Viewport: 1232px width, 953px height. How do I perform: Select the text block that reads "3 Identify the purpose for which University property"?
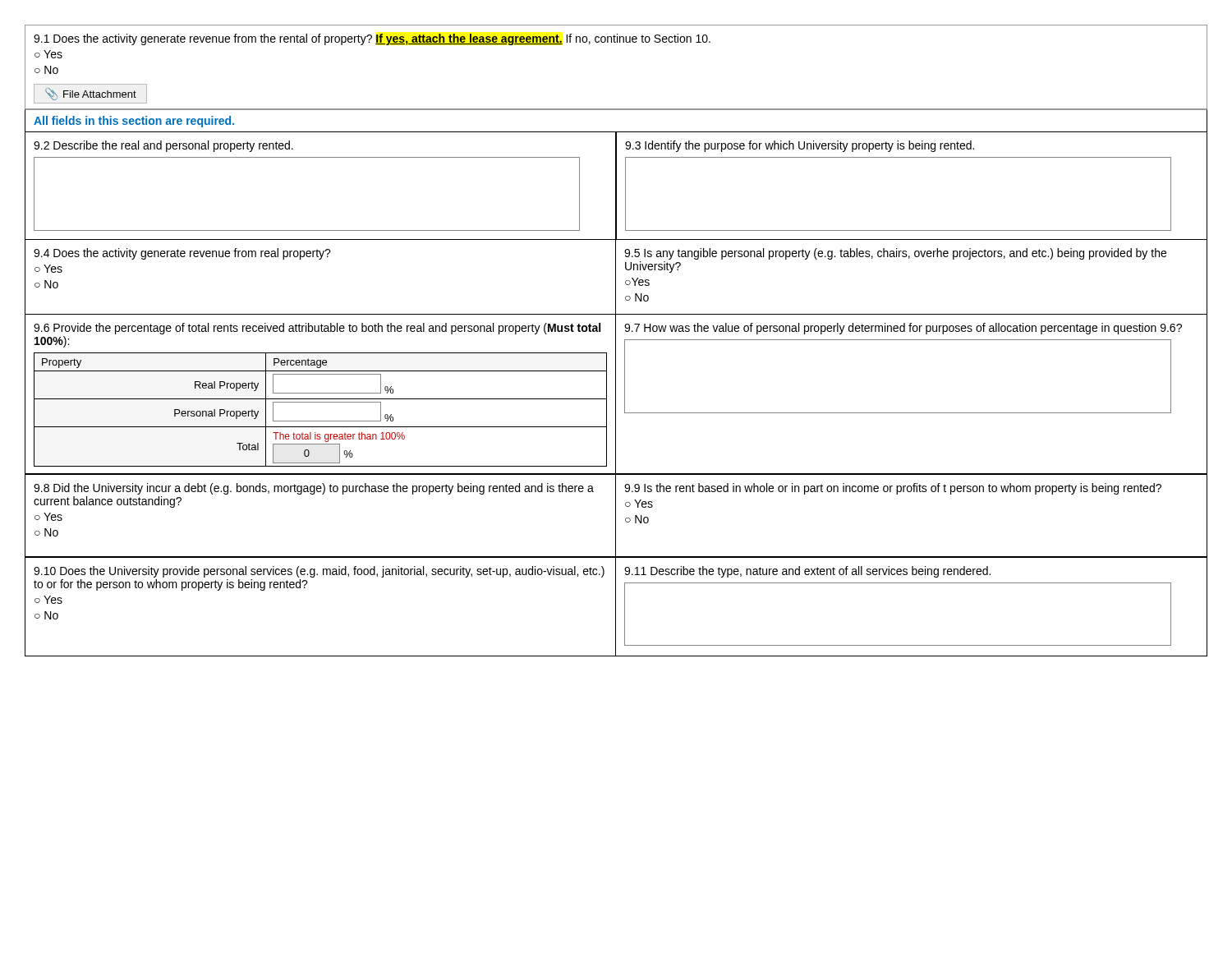[800, 146]
